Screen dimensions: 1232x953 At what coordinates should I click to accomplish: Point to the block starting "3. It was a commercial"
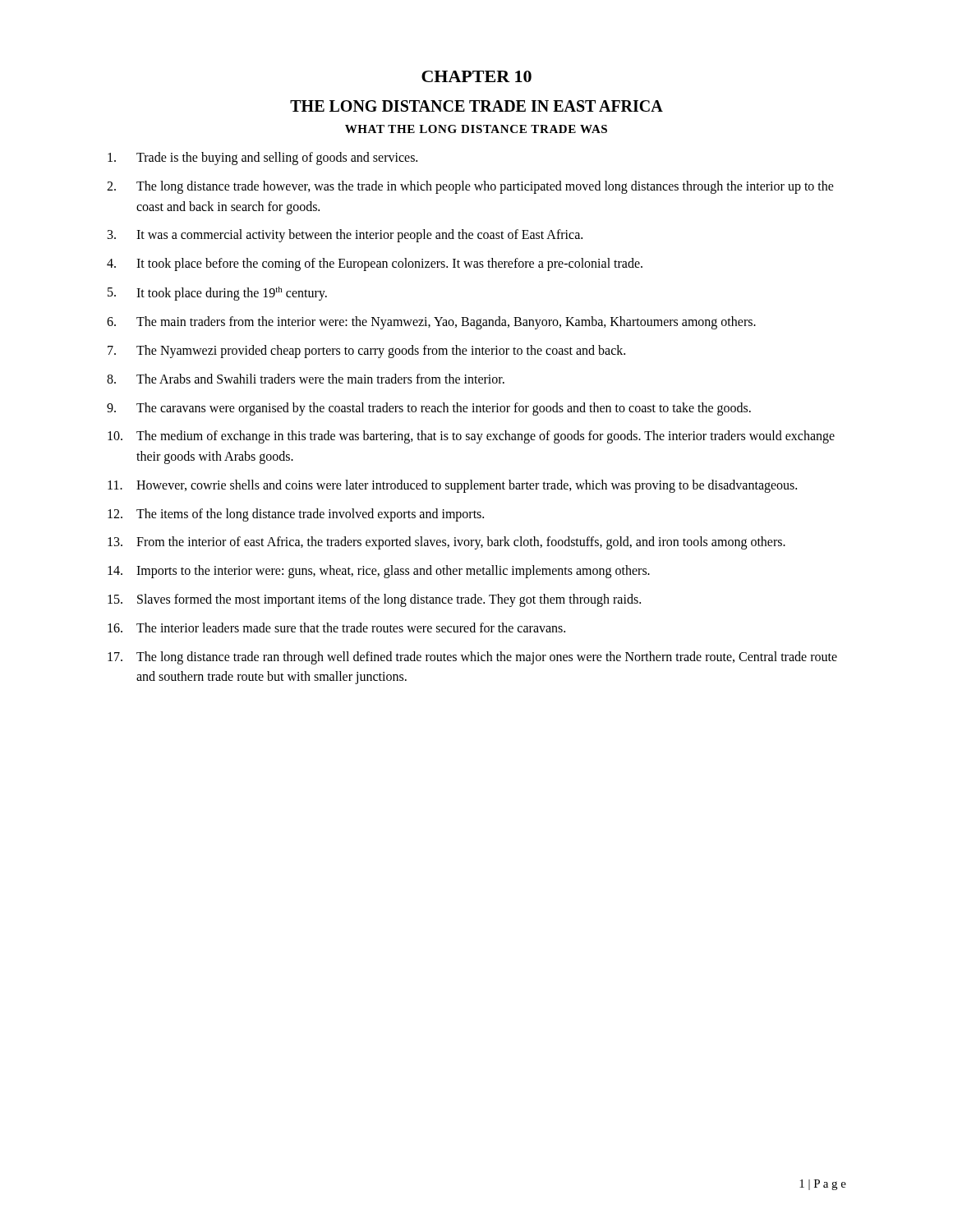click(x=476, y=236)
